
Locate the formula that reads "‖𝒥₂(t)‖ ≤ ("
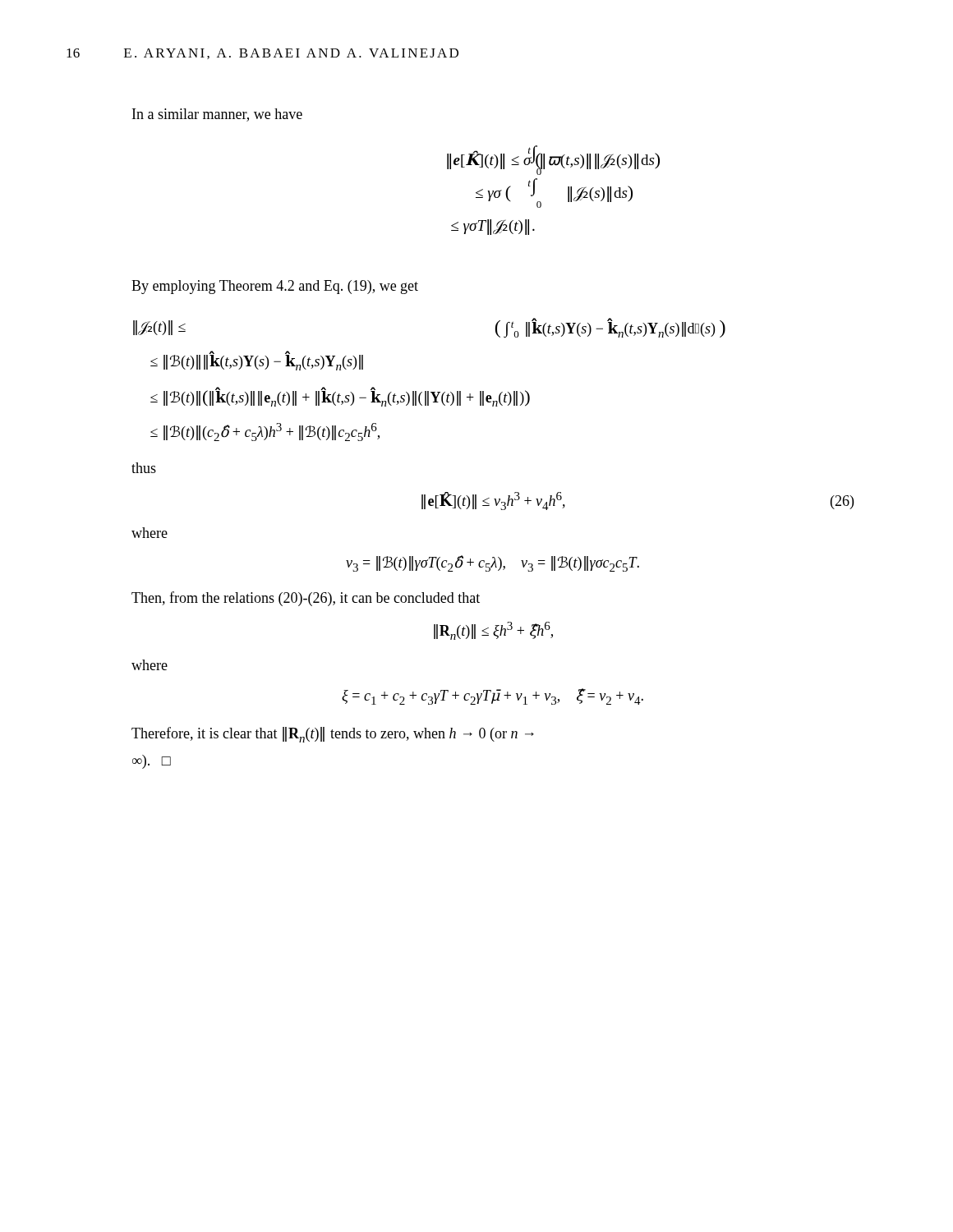pyautogui.click(x=160, y=327)
